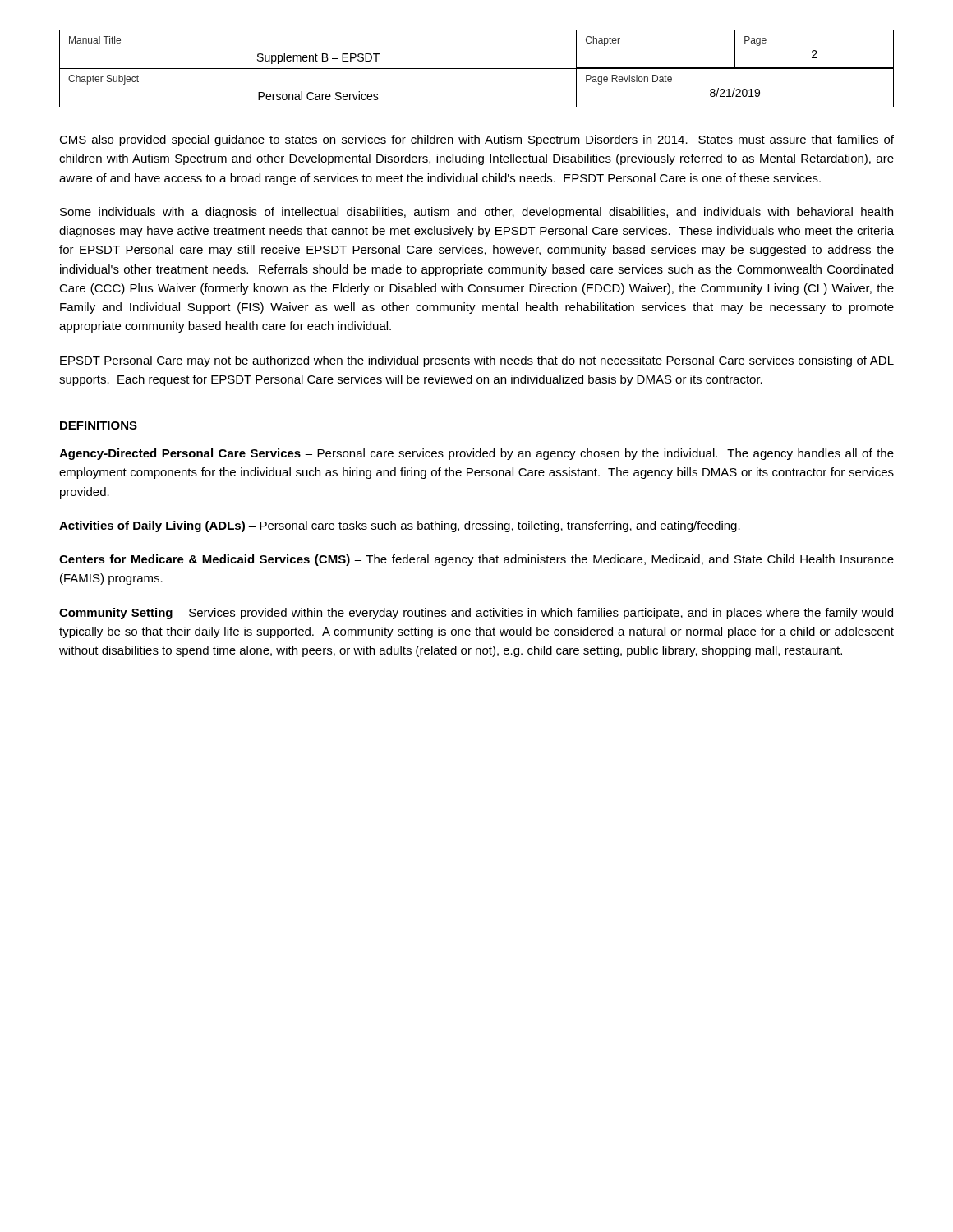Point to the block beginning "Agency-Directed Personal Care Services – Personal"
Viewport: 953px width, 1232px height.
point(476,472)
